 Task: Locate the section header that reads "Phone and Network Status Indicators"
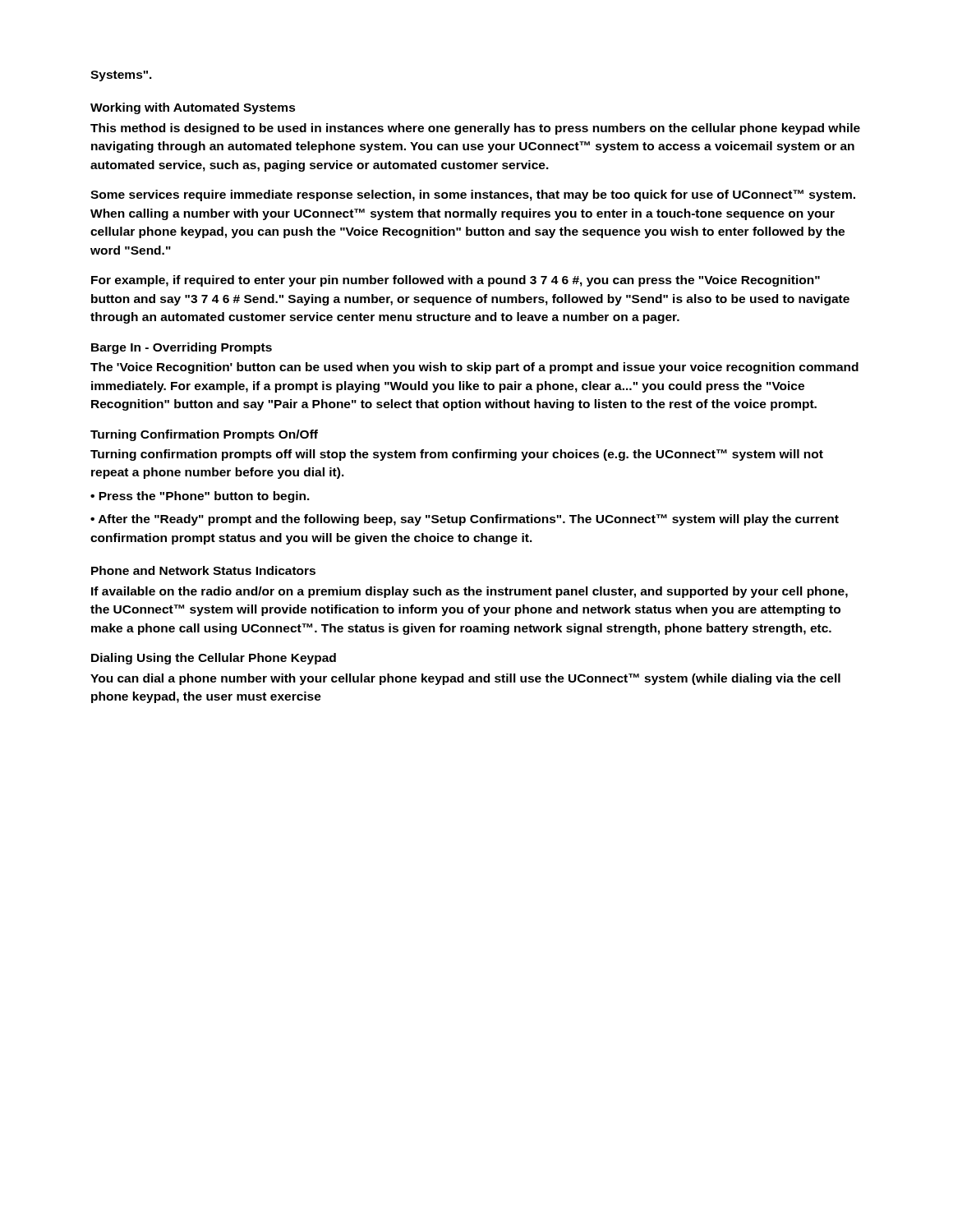(x=203, y=571)
